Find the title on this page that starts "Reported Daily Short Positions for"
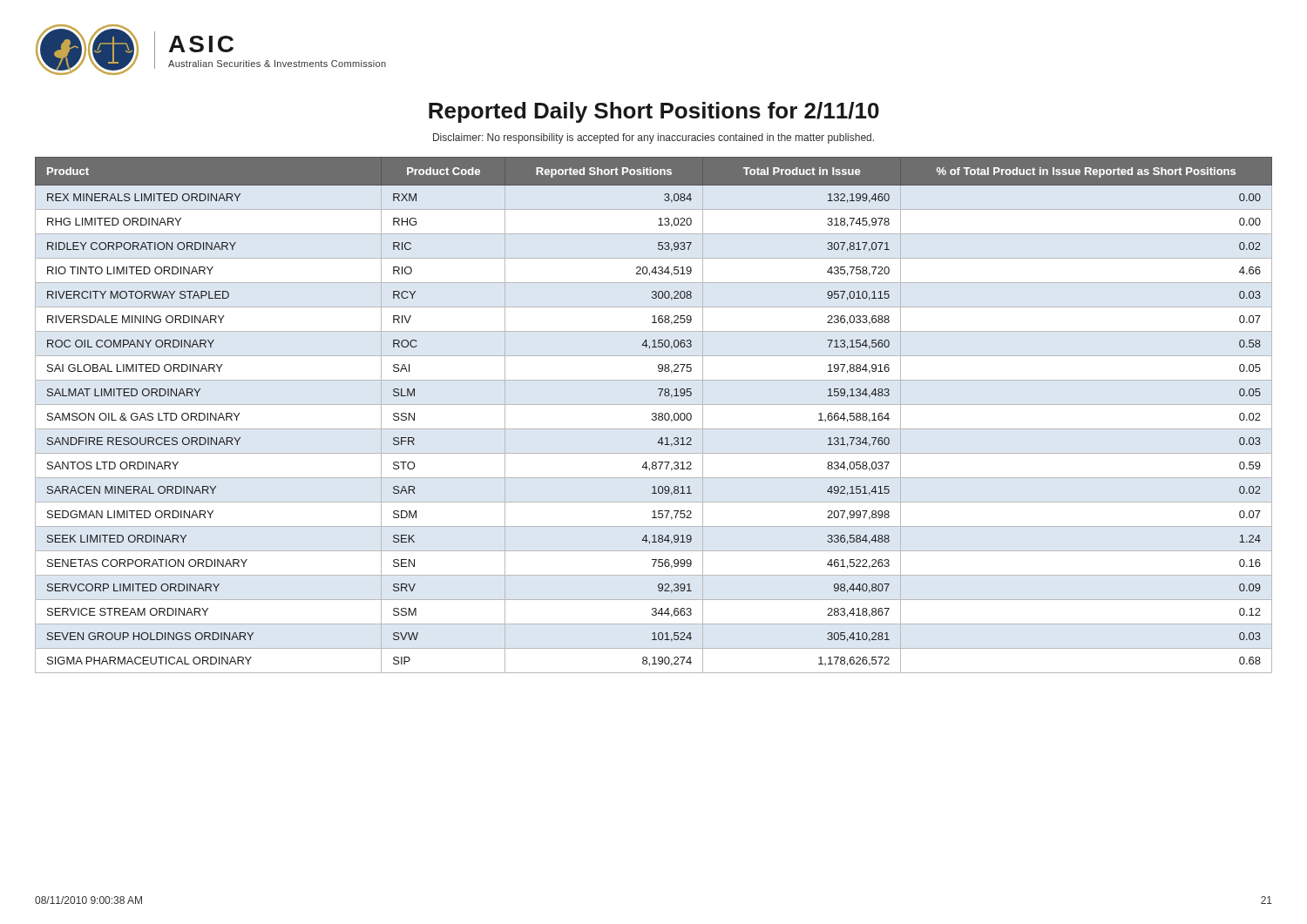The height and width of the screenshot is (924, 1307). click(654, 111)
